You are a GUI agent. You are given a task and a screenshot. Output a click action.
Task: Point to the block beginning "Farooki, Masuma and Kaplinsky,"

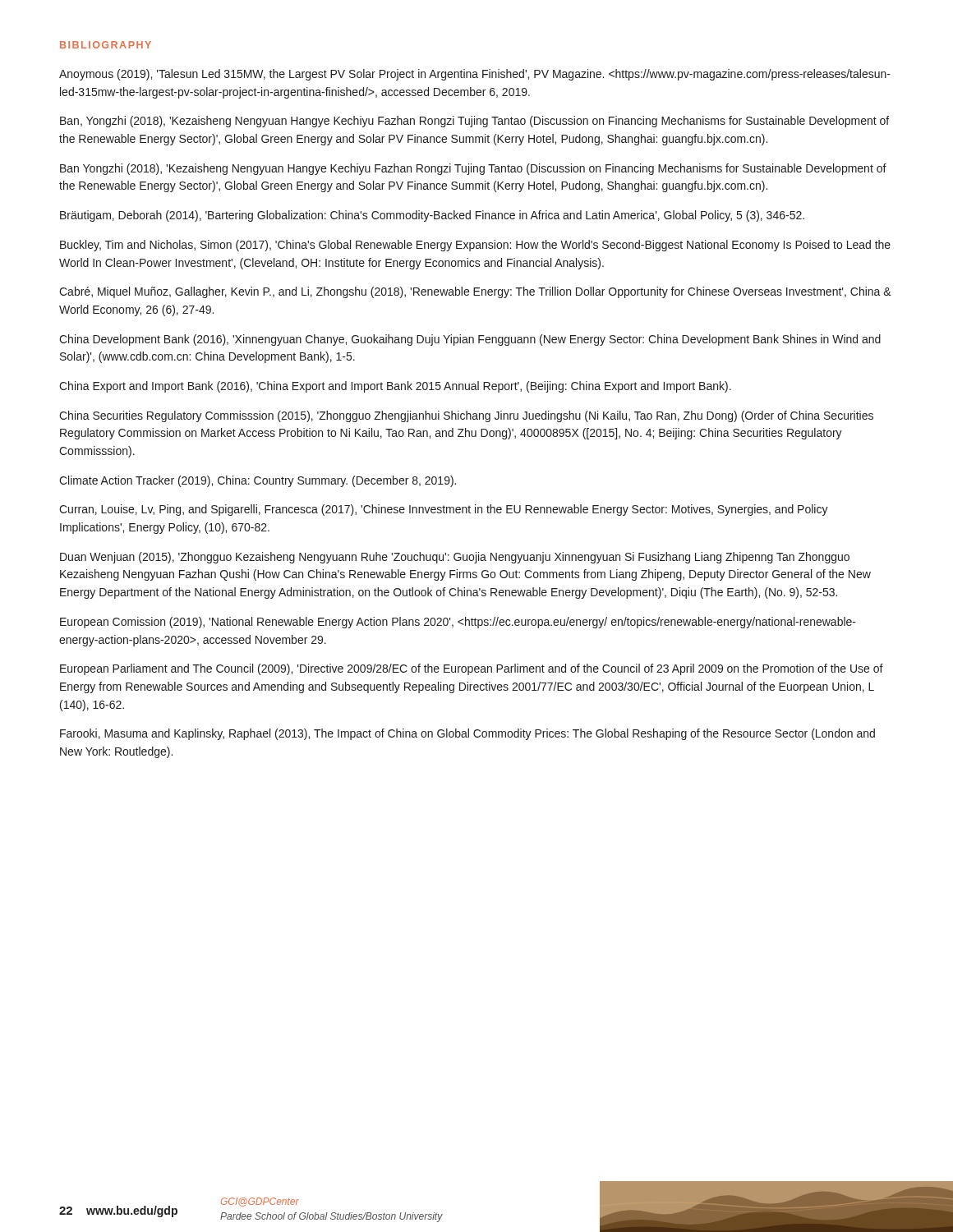[x=467, y=743]
